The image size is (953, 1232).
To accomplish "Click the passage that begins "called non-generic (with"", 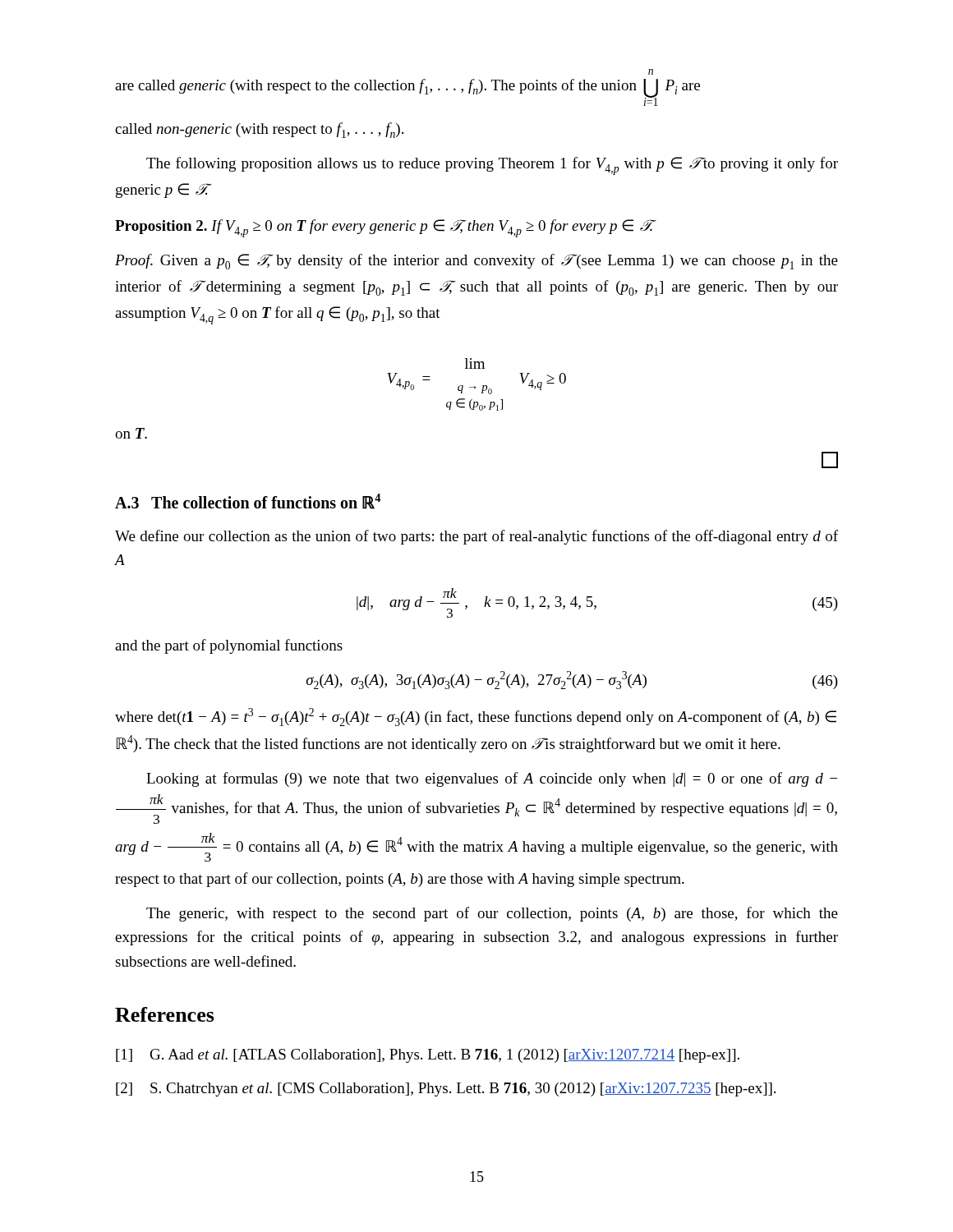I will click(260, 130).
